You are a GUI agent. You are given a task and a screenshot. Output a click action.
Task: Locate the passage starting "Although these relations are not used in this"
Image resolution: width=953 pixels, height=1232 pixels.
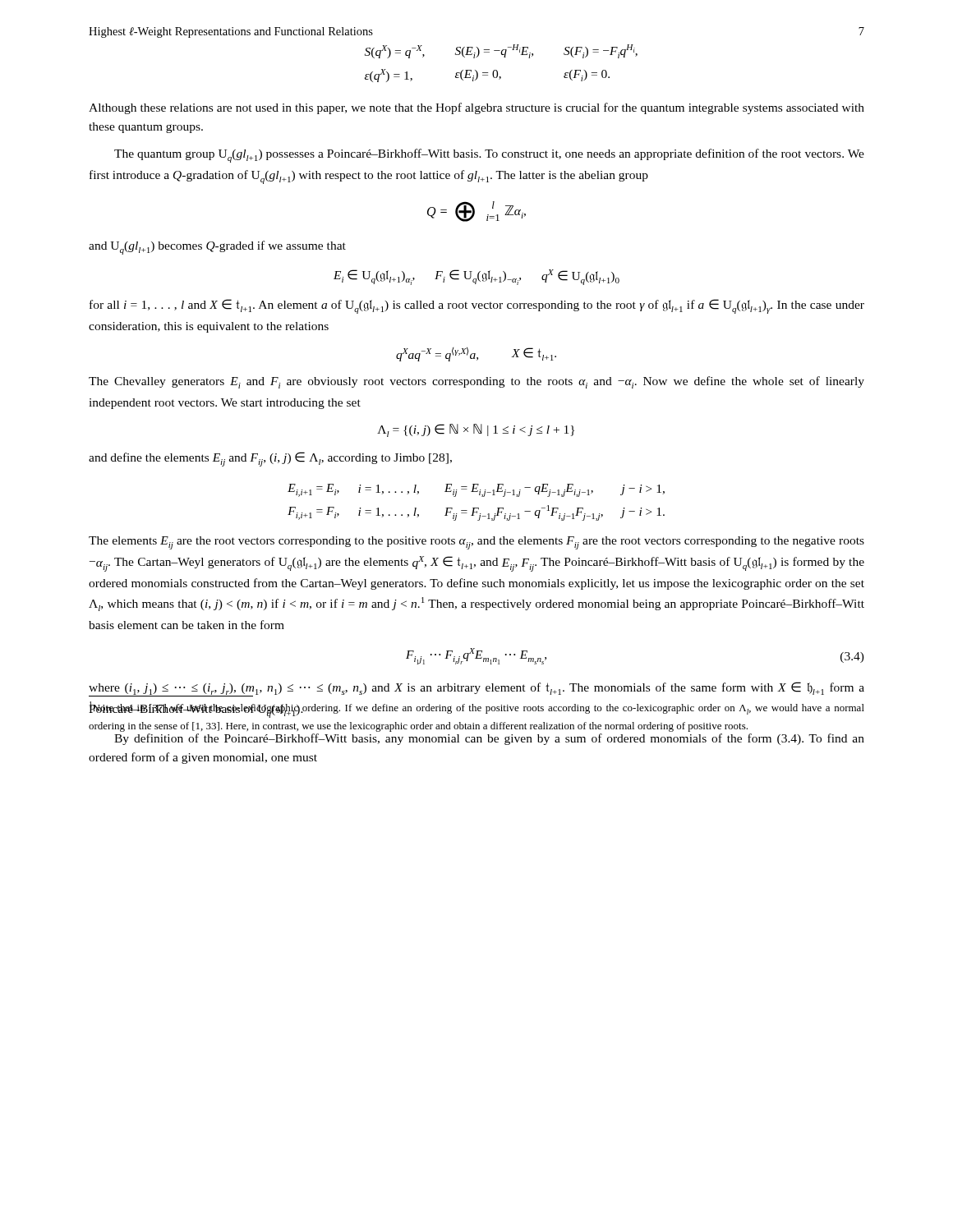476,117
